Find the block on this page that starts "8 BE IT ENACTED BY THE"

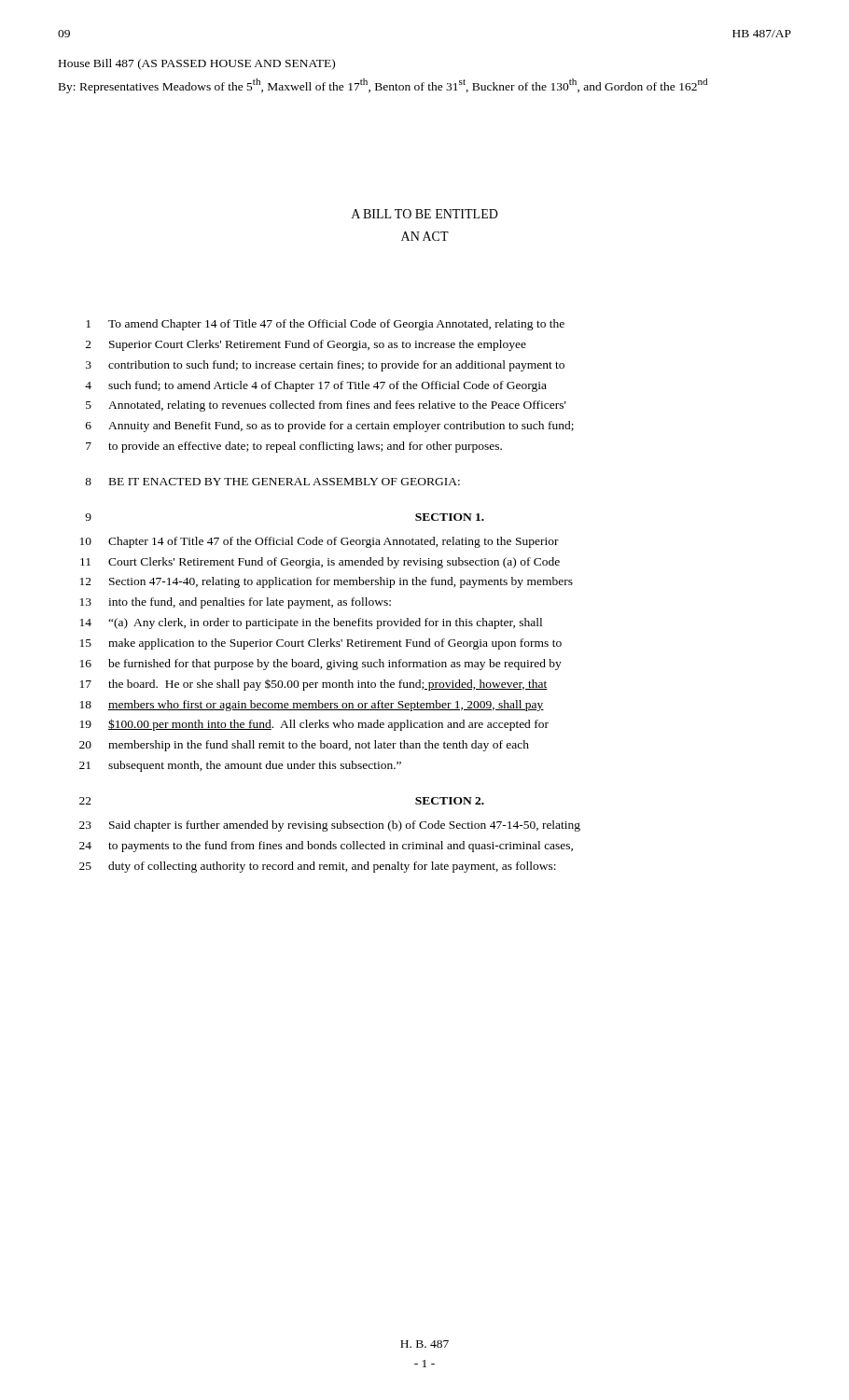[x=424, y=482]
